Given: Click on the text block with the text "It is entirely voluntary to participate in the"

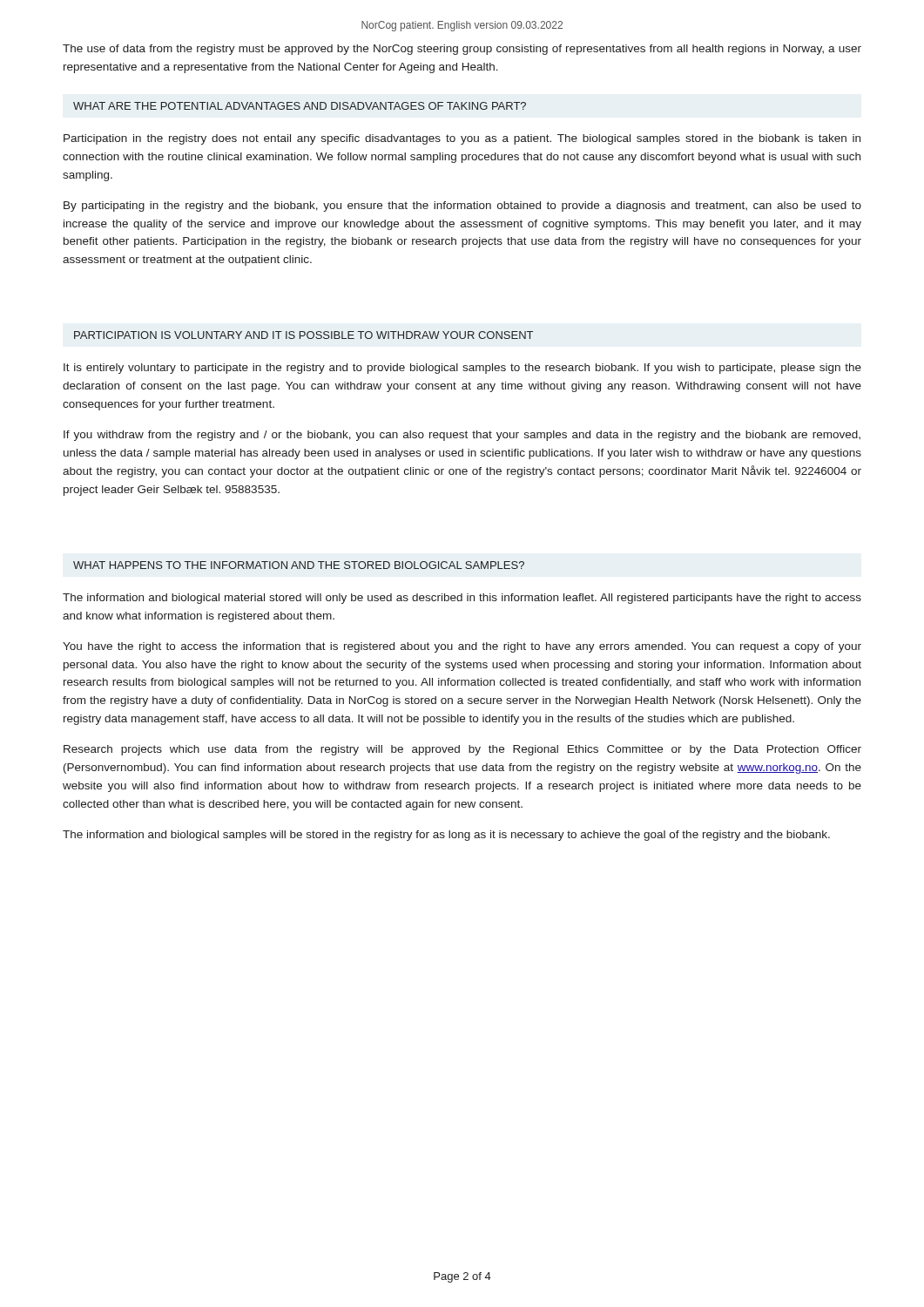Looking at the screenshot, I should tap(462, 386).
